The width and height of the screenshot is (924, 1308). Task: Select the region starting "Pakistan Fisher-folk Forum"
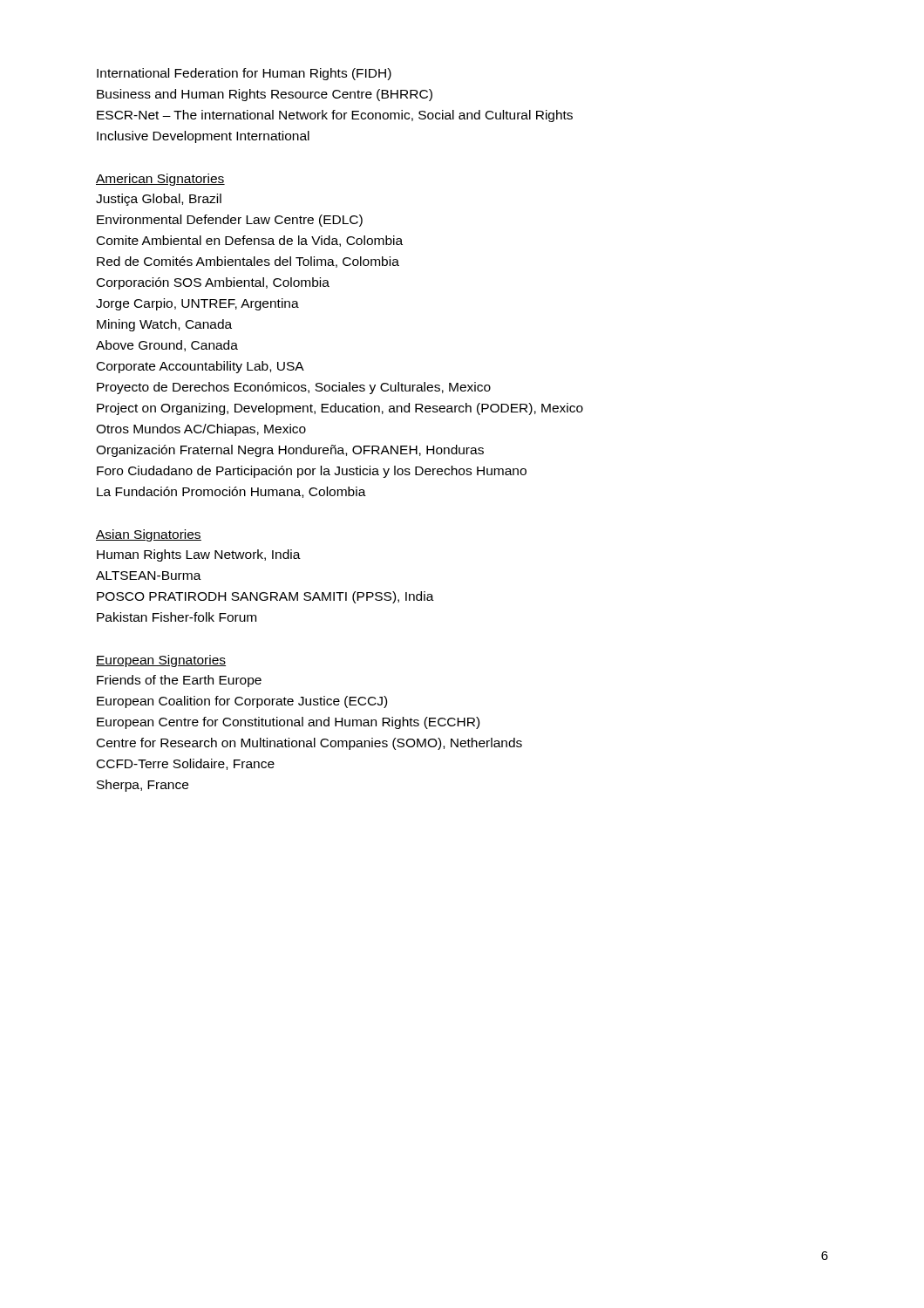[x=177, y=617]
